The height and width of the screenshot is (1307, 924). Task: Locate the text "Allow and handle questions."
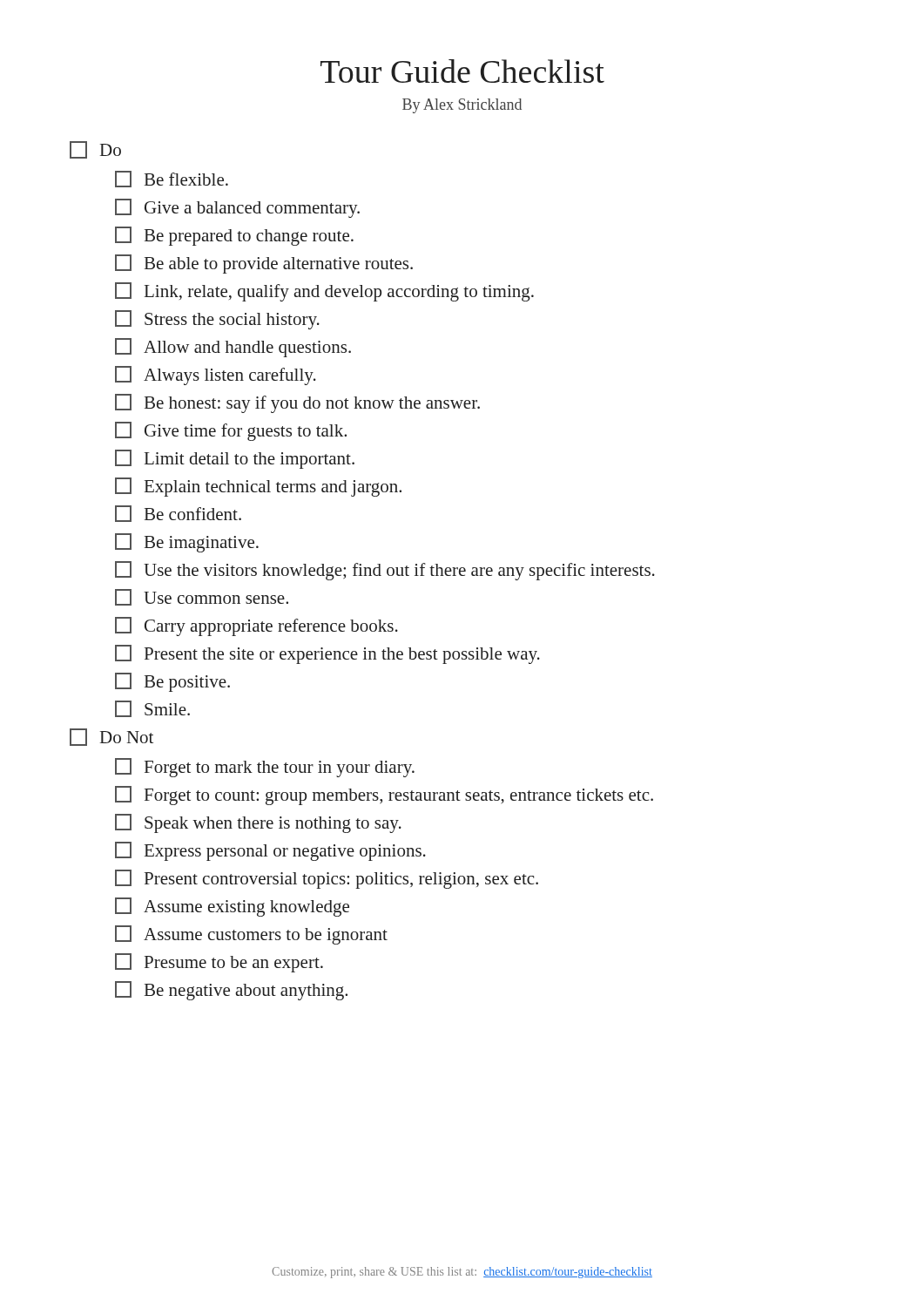[233, 347]
